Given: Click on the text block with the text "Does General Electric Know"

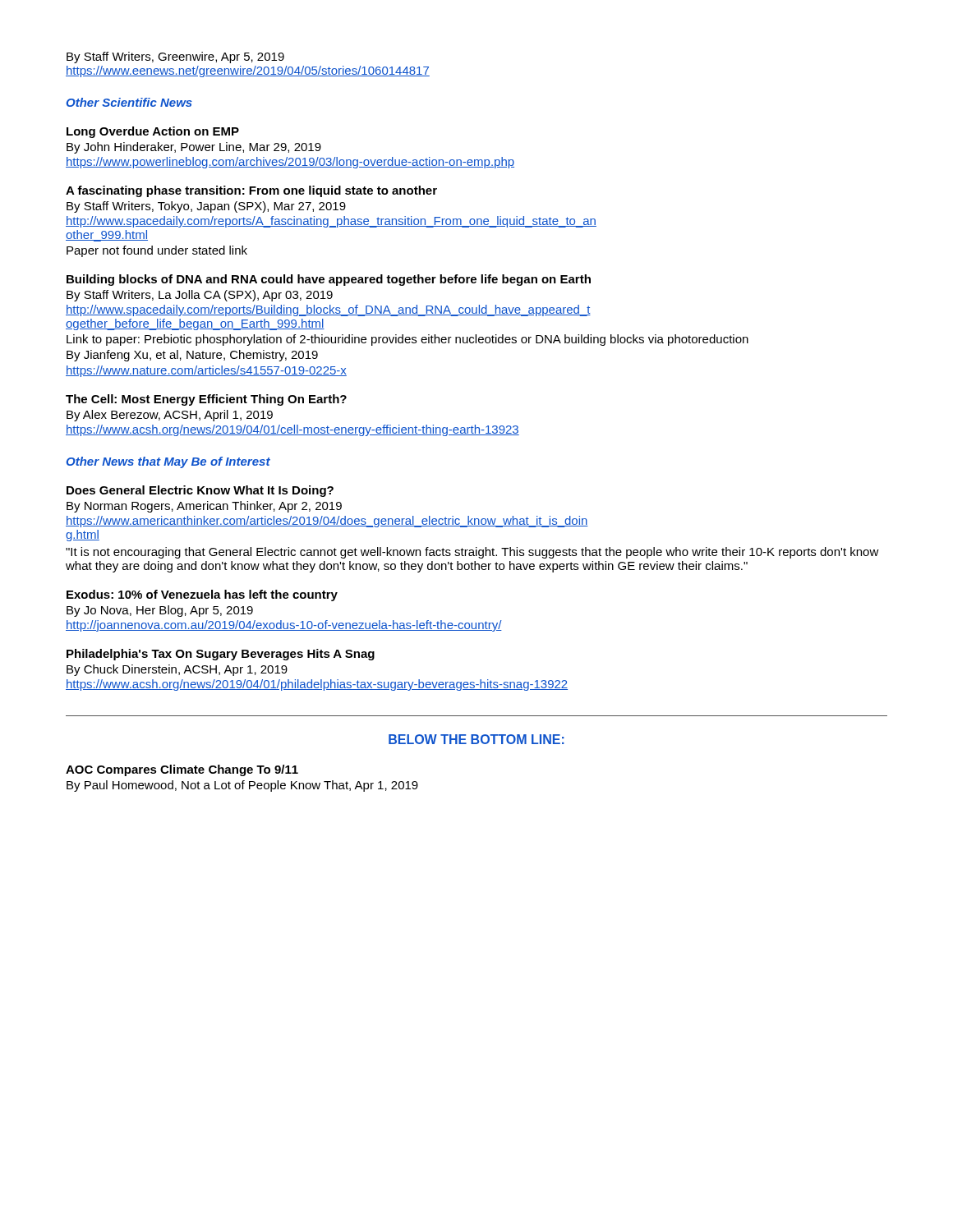Looking at the screenshot, I should point(476,528).
